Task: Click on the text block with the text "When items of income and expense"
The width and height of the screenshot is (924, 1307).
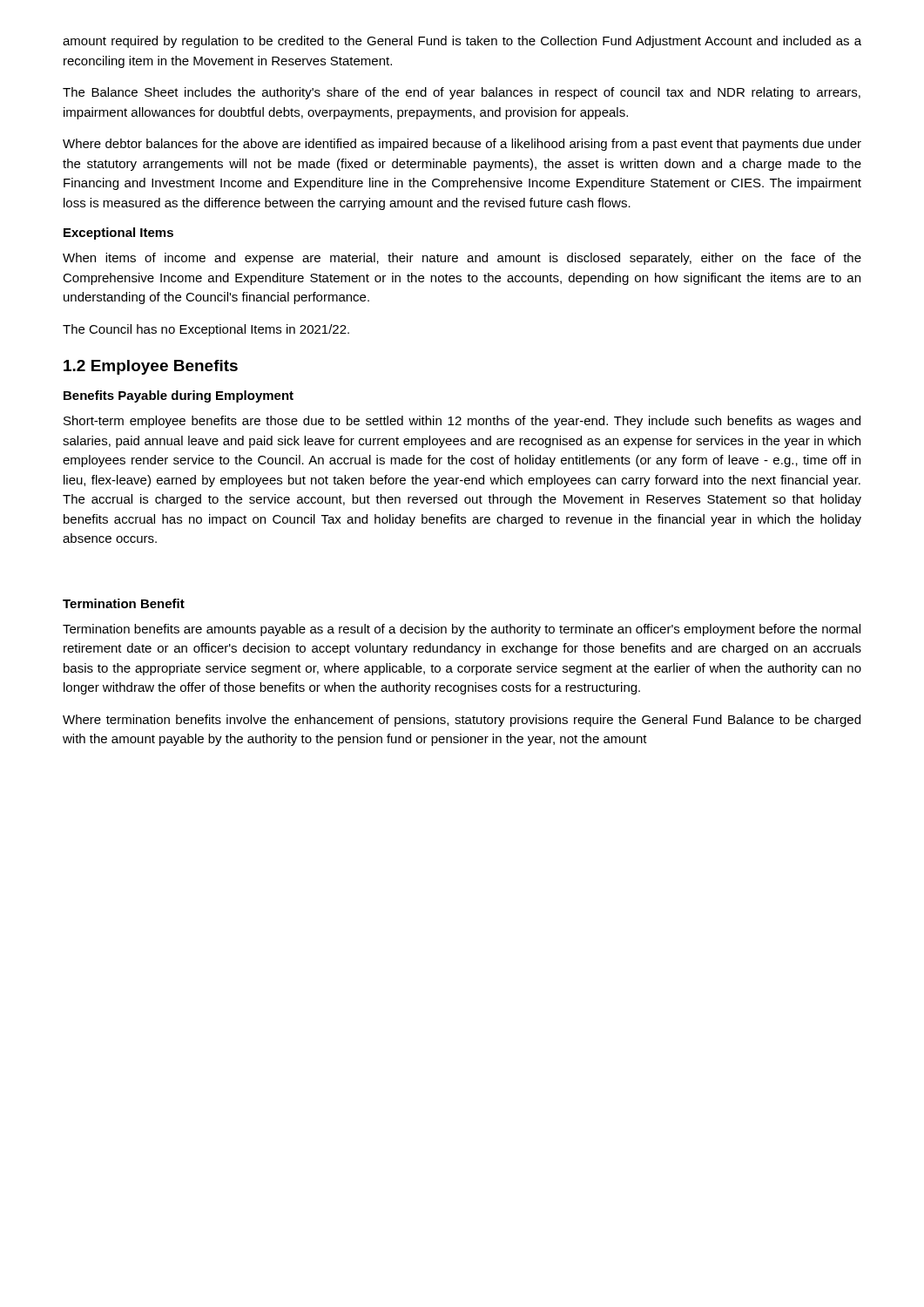Action: click(462, 277)
